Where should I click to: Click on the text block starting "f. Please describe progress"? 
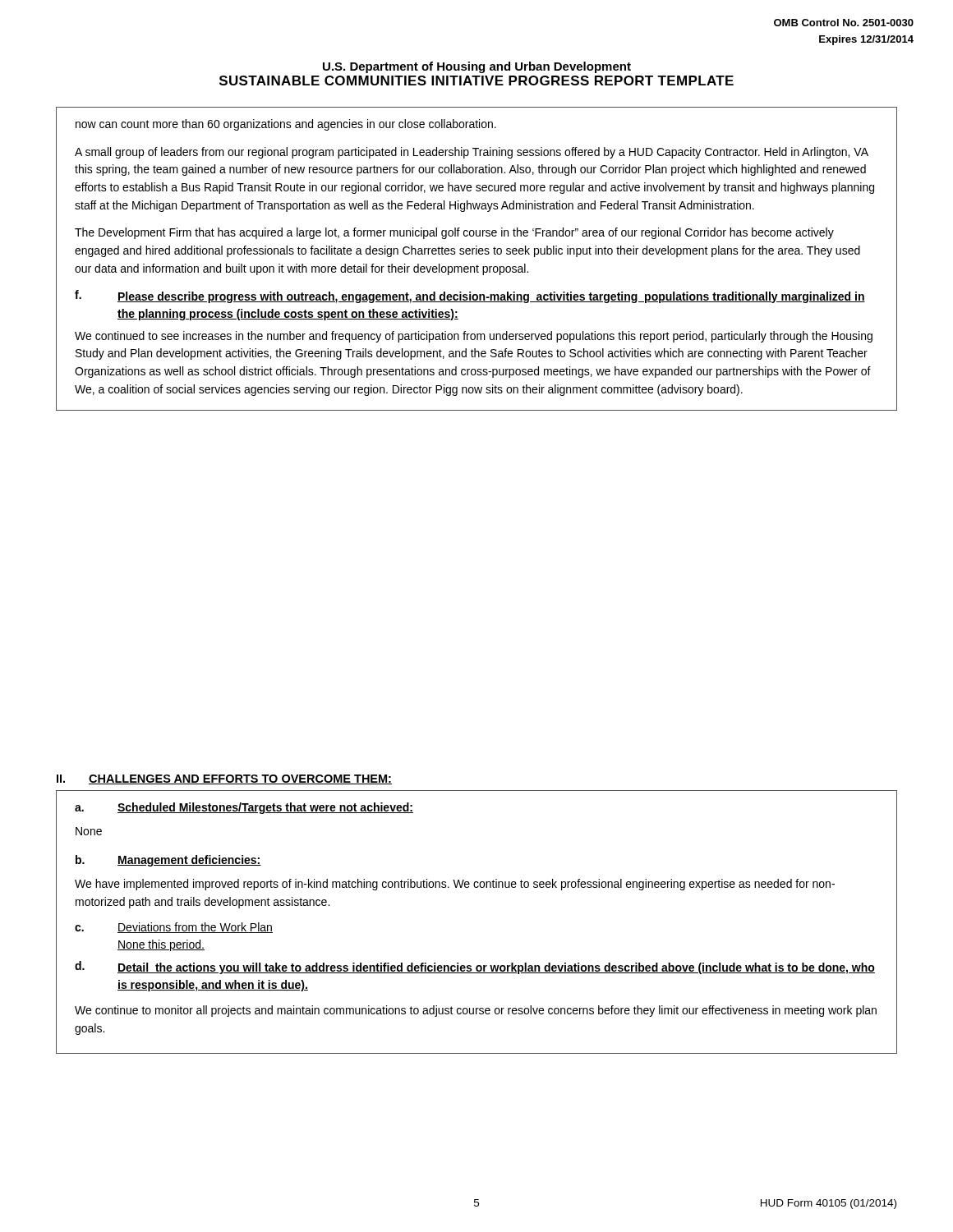pyautogui.click(x=476, y=305)
